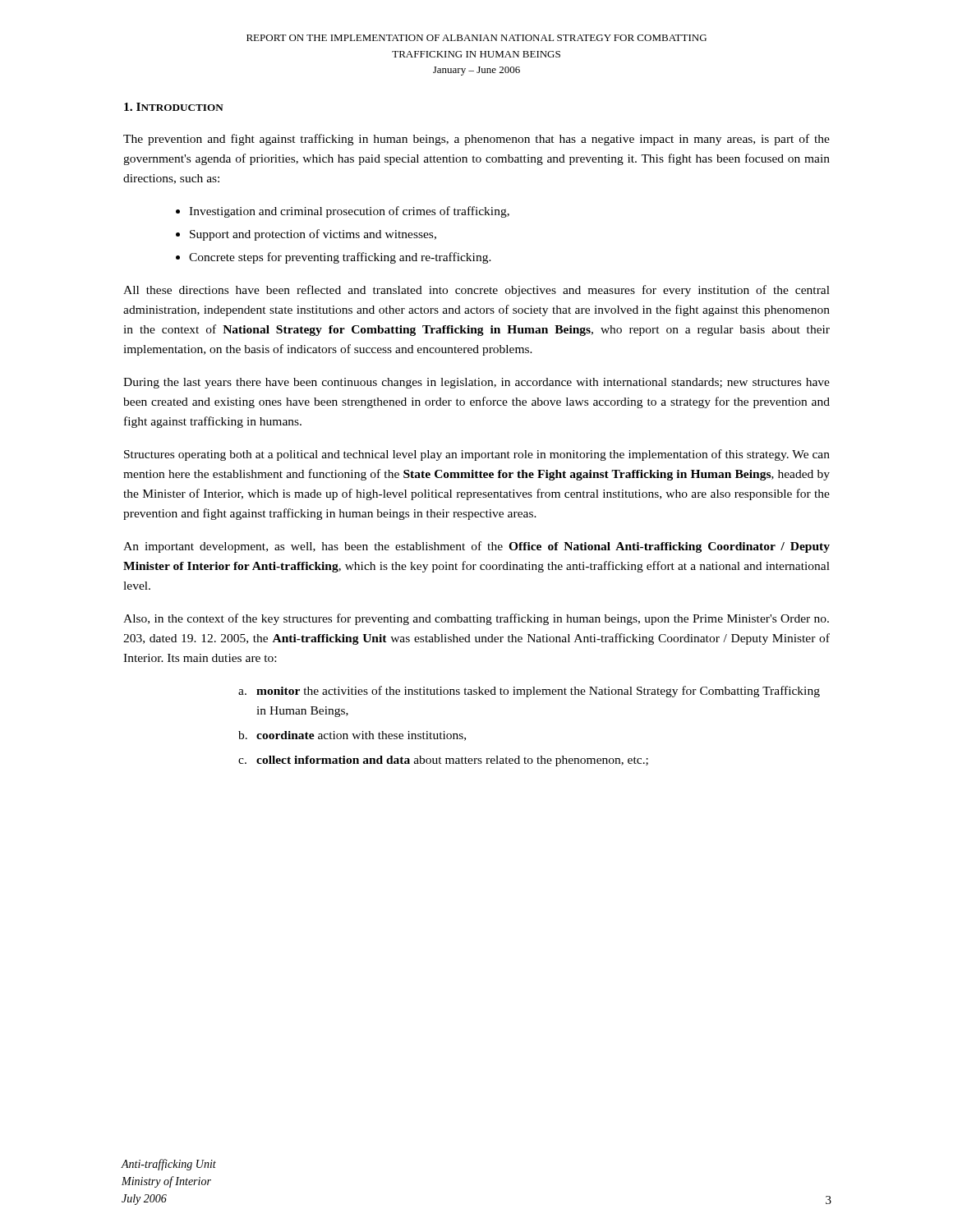Locate the text block that says "Structures operating both at"
This screenshot has height=1232, width=953.
(x=476, y=484)
